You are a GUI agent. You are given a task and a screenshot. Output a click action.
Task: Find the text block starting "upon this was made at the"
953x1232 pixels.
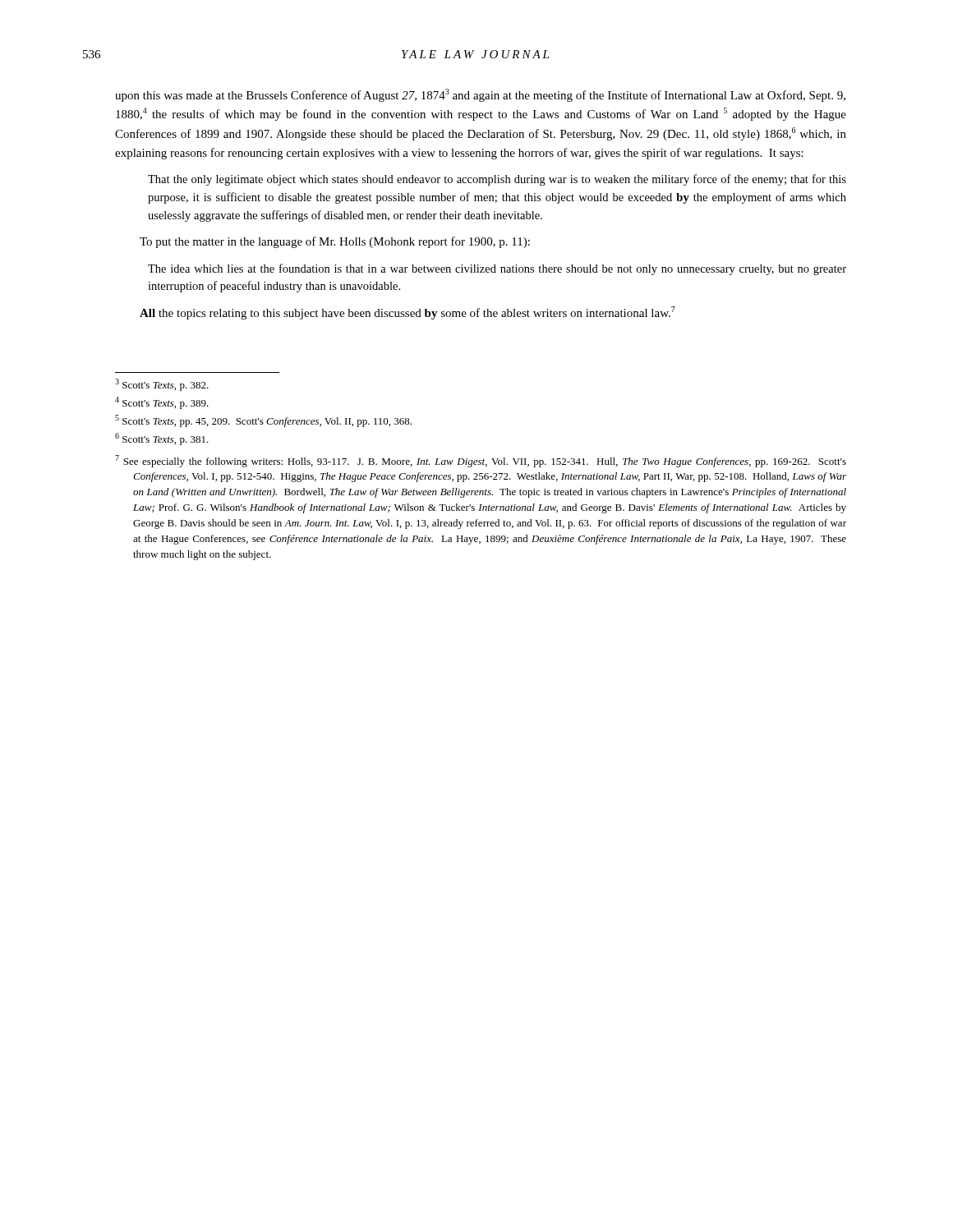point(481,124)
